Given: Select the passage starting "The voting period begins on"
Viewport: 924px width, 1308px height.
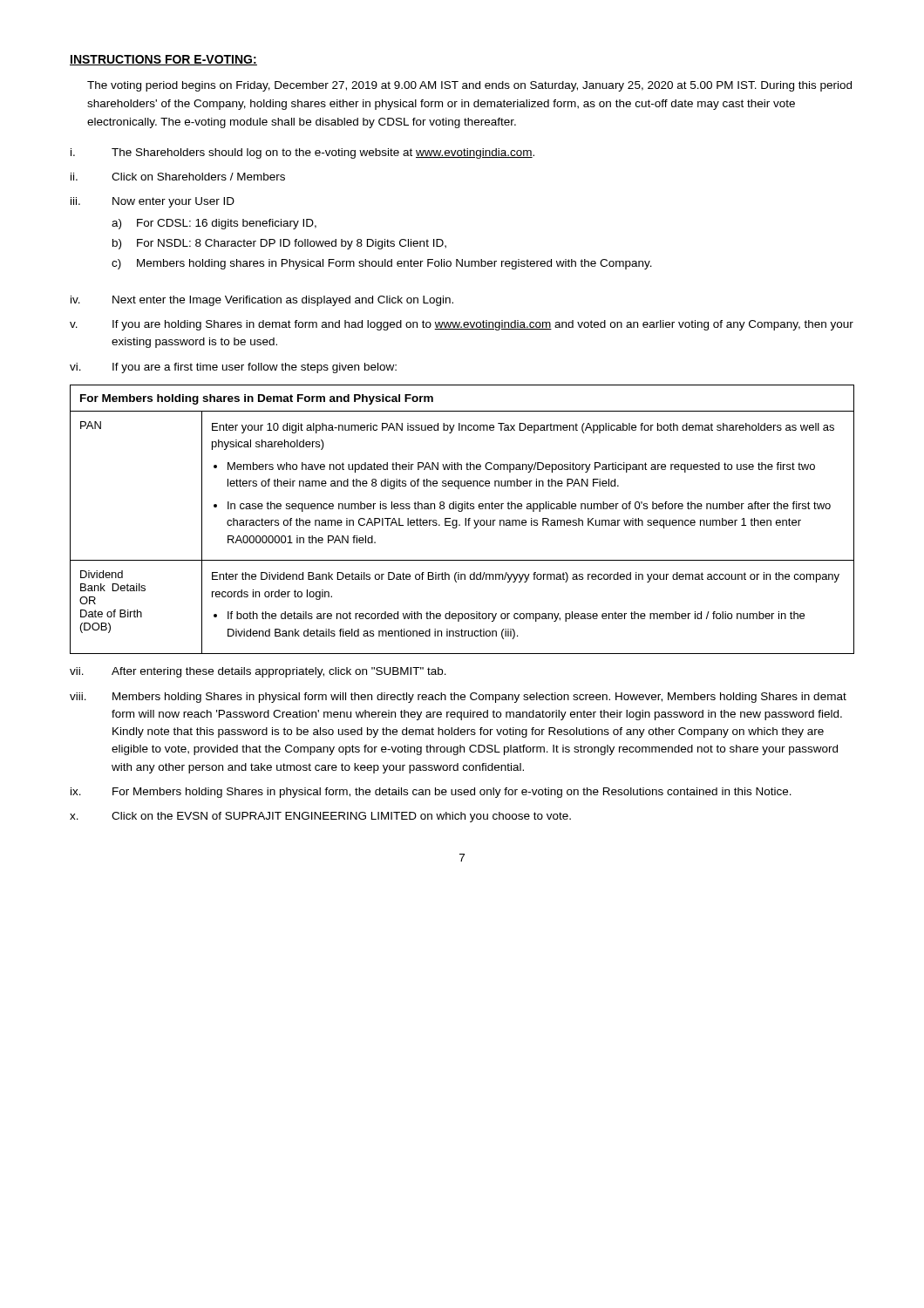Looking at the screenshot, I should click(x=470, y=103).
